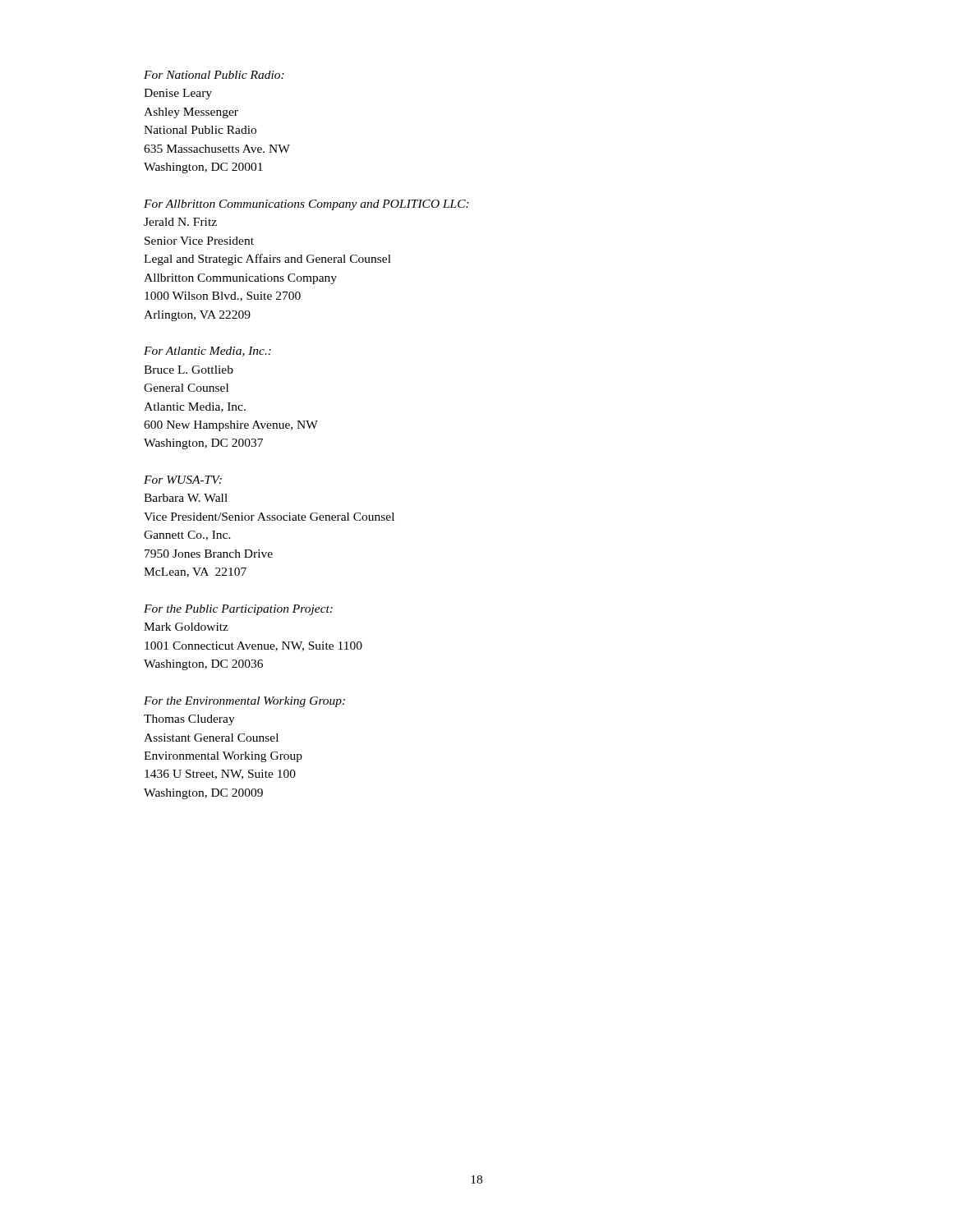Point to the element starting "For WUSA-TV: Barbara W."
The image size is (953, 1232).
point(183,480)
